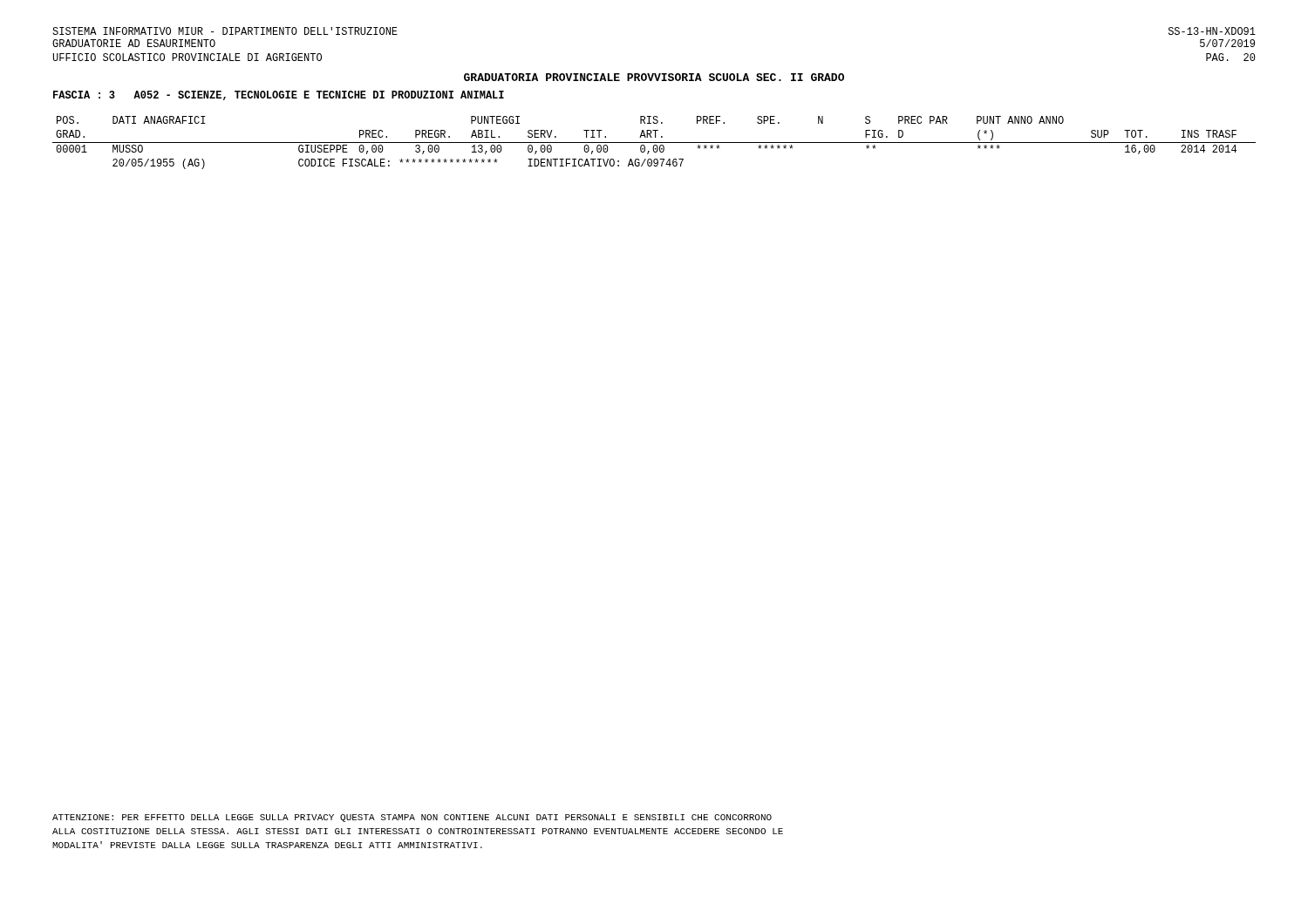This screenshot has height=924, width=1308.
Task: Locate the text block with the text "ATTENZIONE: PER EFFETTO DELLA LEGGE SULLA PRIVACY QUESTA"
Action: coord(654,832)
